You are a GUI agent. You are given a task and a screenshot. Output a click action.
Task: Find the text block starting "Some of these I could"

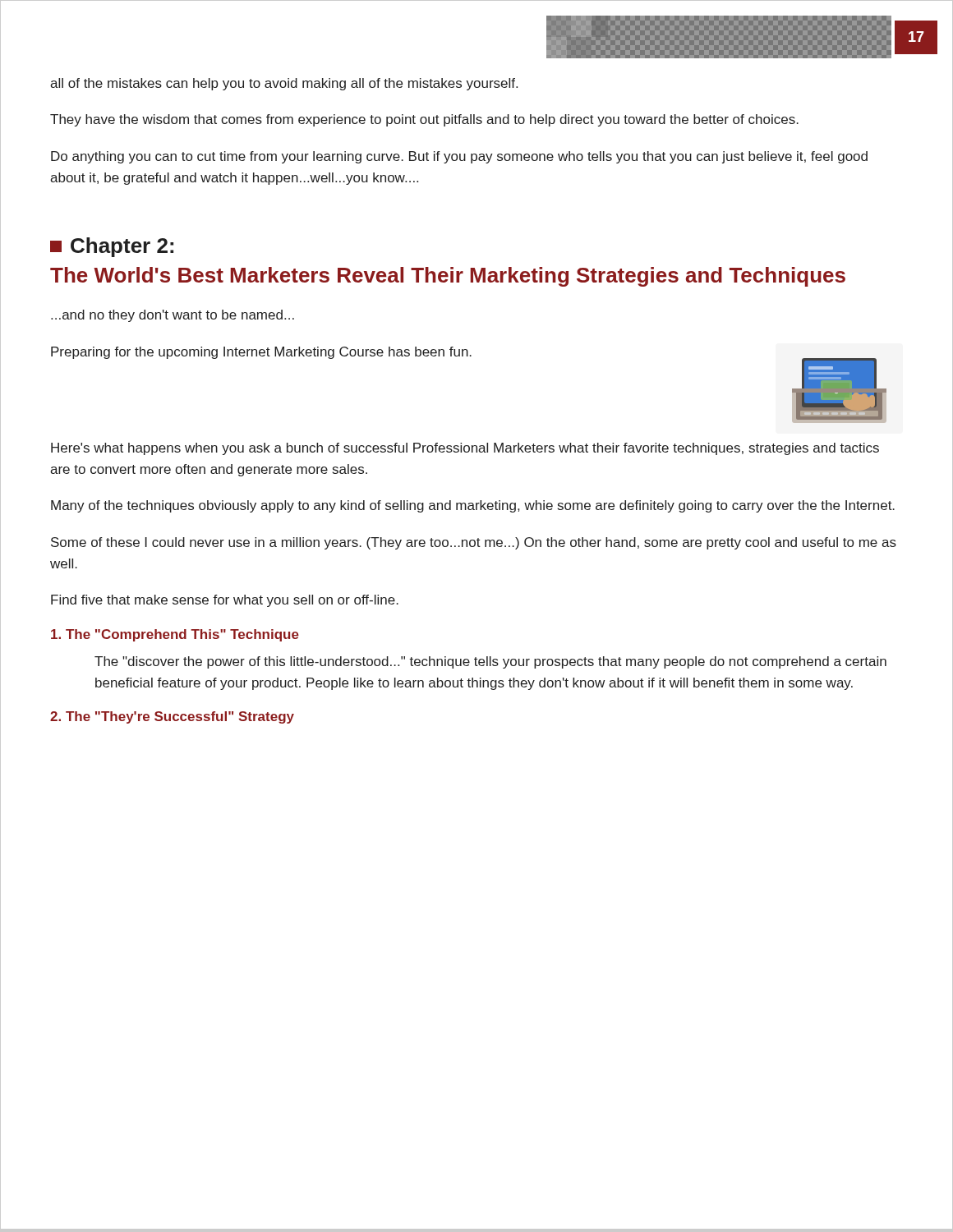point(473,553)
